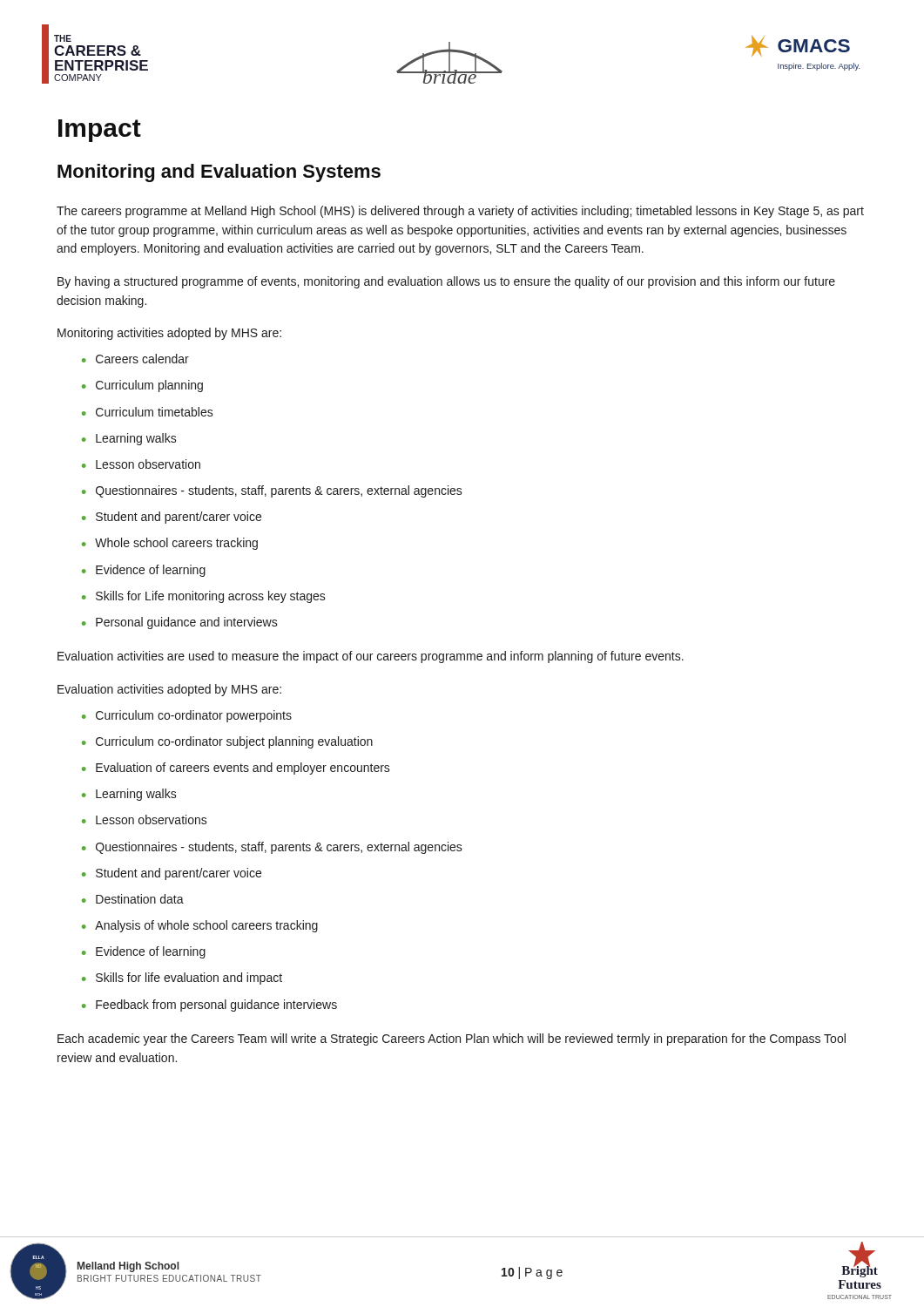This screenshot has width=924, height=1307.
Task: Find "•Curriculum timetables" on this page
Action: pyautogui.click(x=147, y=414)
